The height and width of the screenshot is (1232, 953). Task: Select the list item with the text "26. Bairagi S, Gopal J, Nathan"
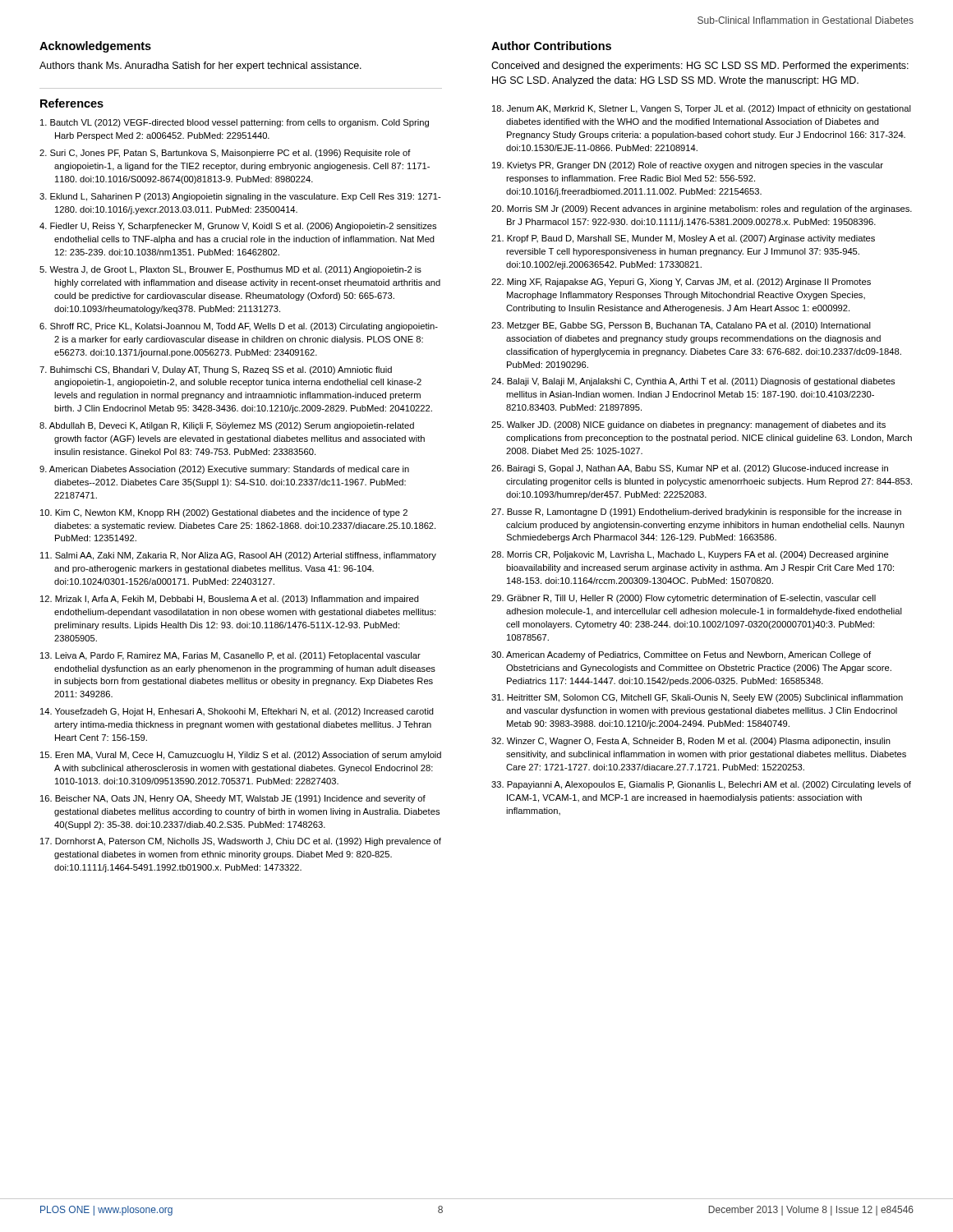click(702, 481)
